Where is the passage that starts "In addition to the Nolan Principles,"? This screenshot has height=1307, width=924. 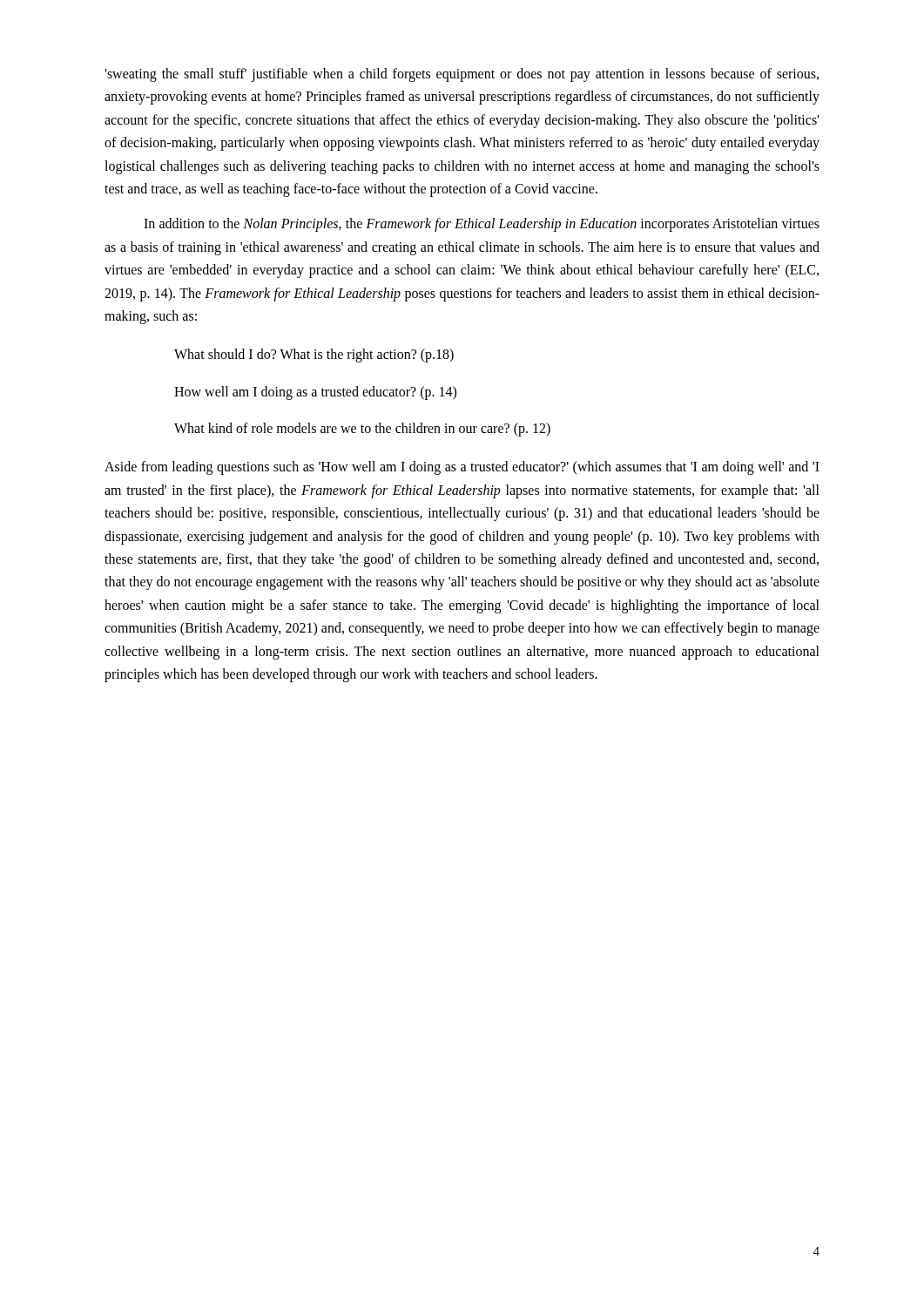point(462,270)
